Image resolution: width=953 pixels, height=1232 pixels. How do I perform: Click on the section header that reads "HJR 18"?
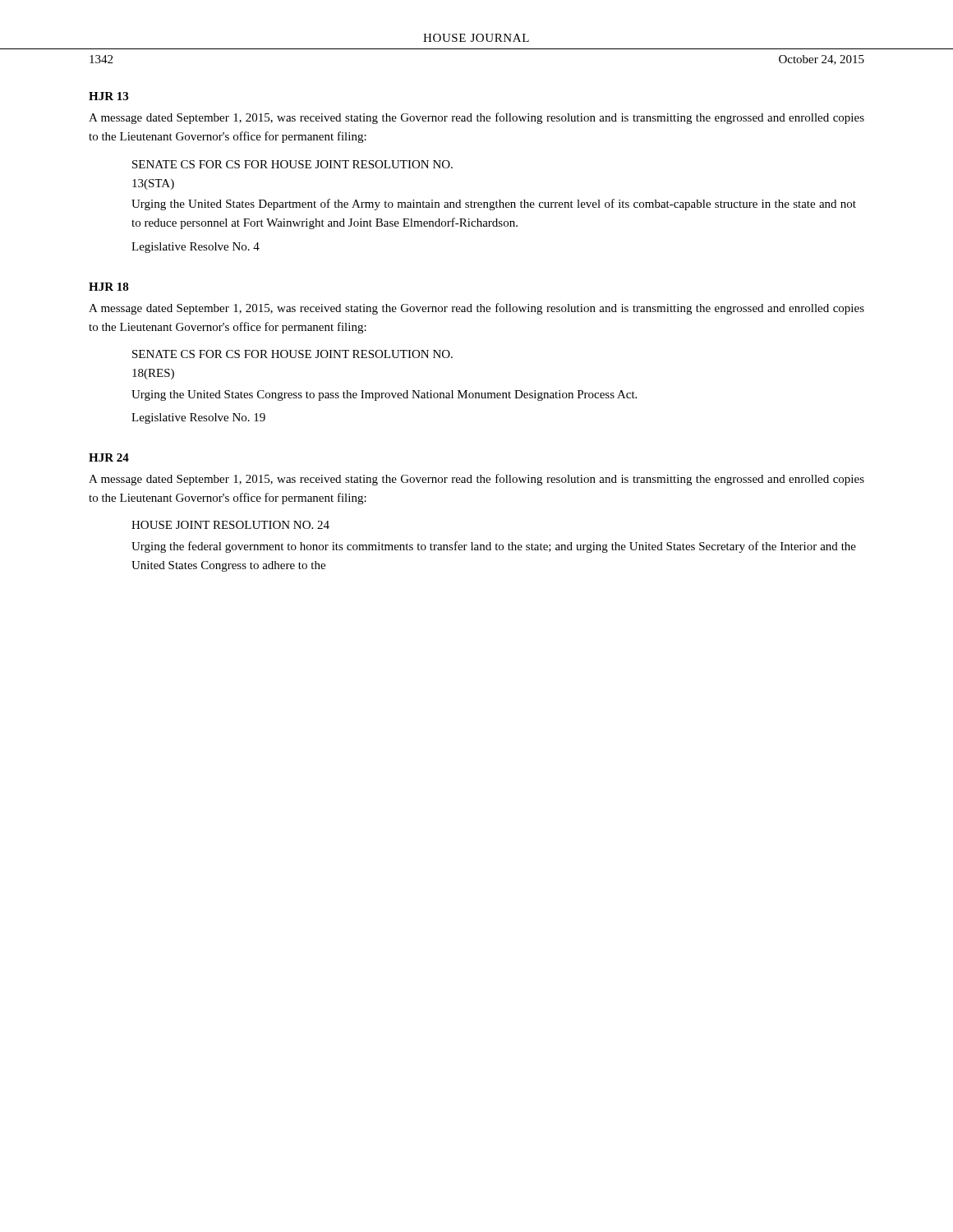[x=109, y=286]
